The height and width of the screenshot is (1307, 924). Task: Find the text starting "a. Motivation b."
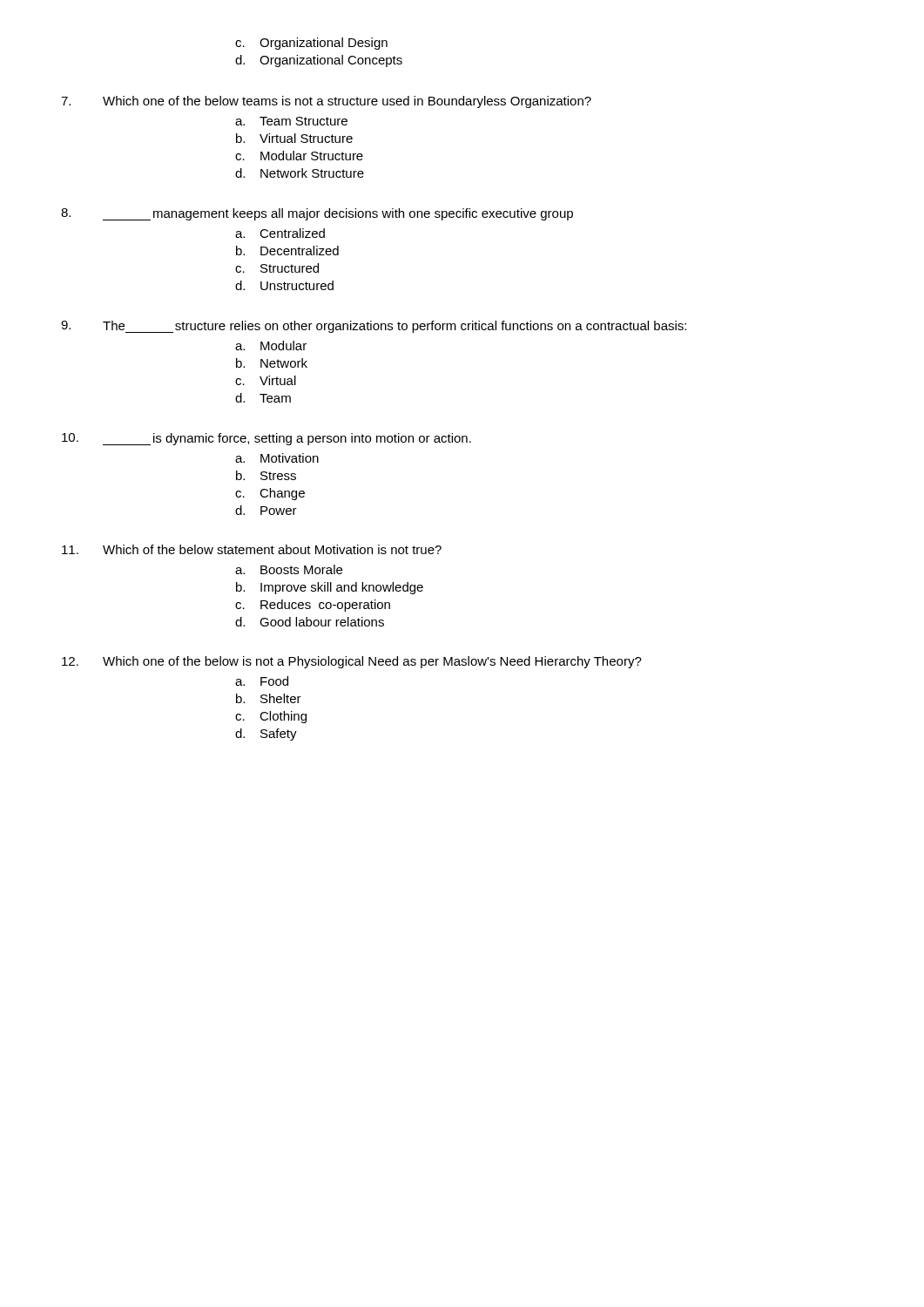point(277,458)
